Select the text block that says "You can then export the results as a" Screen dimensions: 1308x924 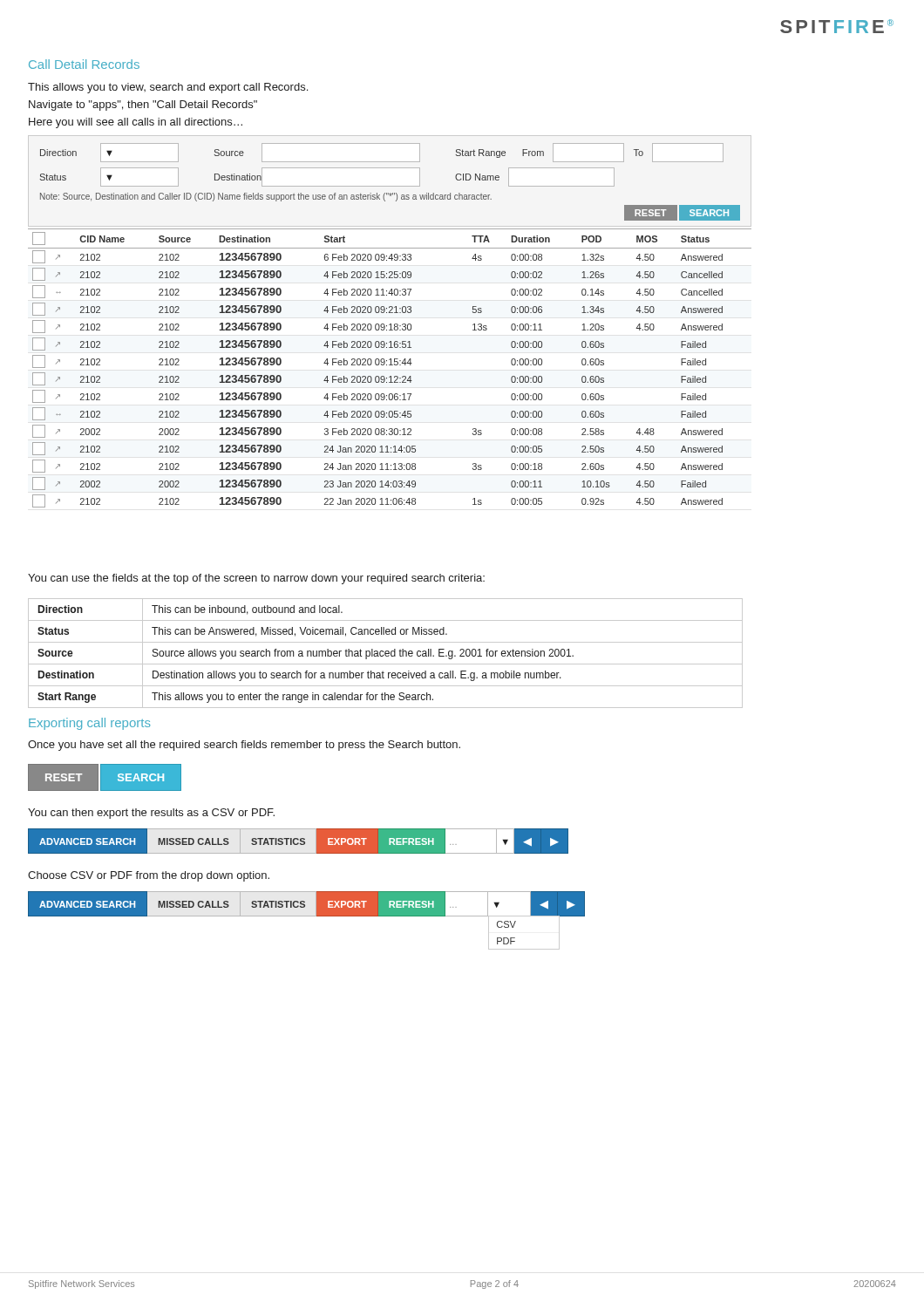[x=152, y=812]
